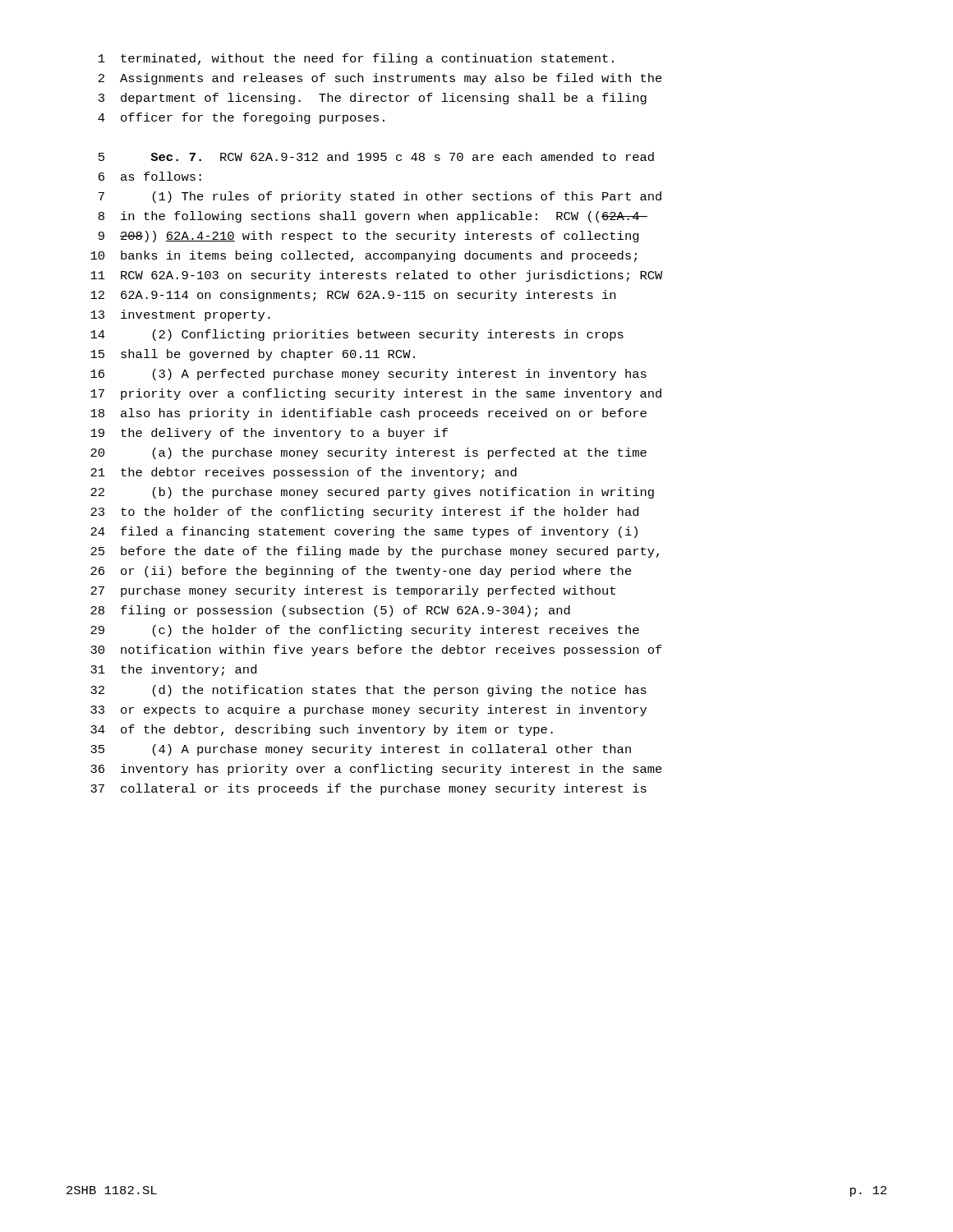Point to the block beginning "20 (a) the"
Image resolution: width=953 pixels, height=1232 pixels.
point(476,454)
